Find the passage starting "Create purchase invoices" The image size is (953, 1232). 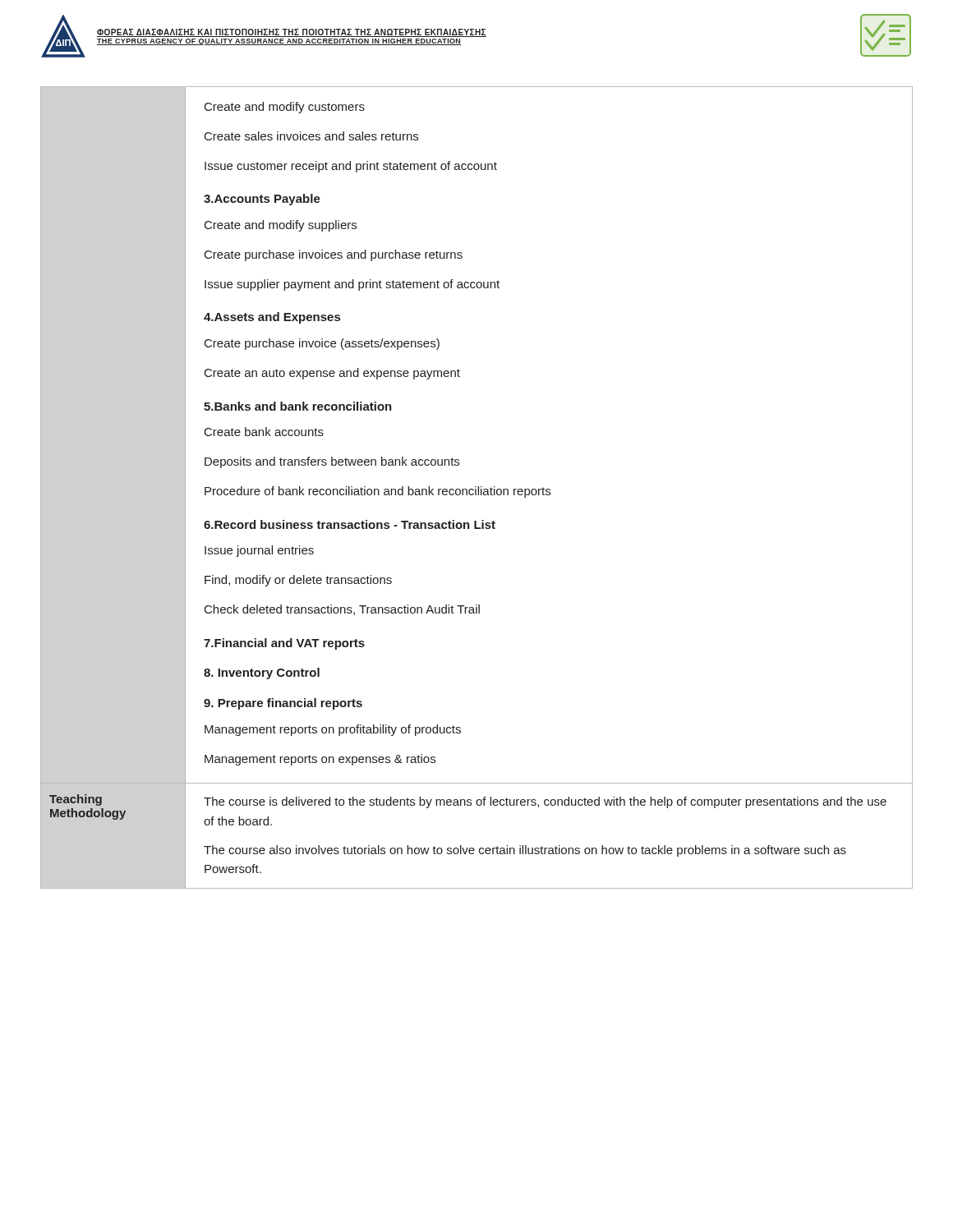pos(333,254)
